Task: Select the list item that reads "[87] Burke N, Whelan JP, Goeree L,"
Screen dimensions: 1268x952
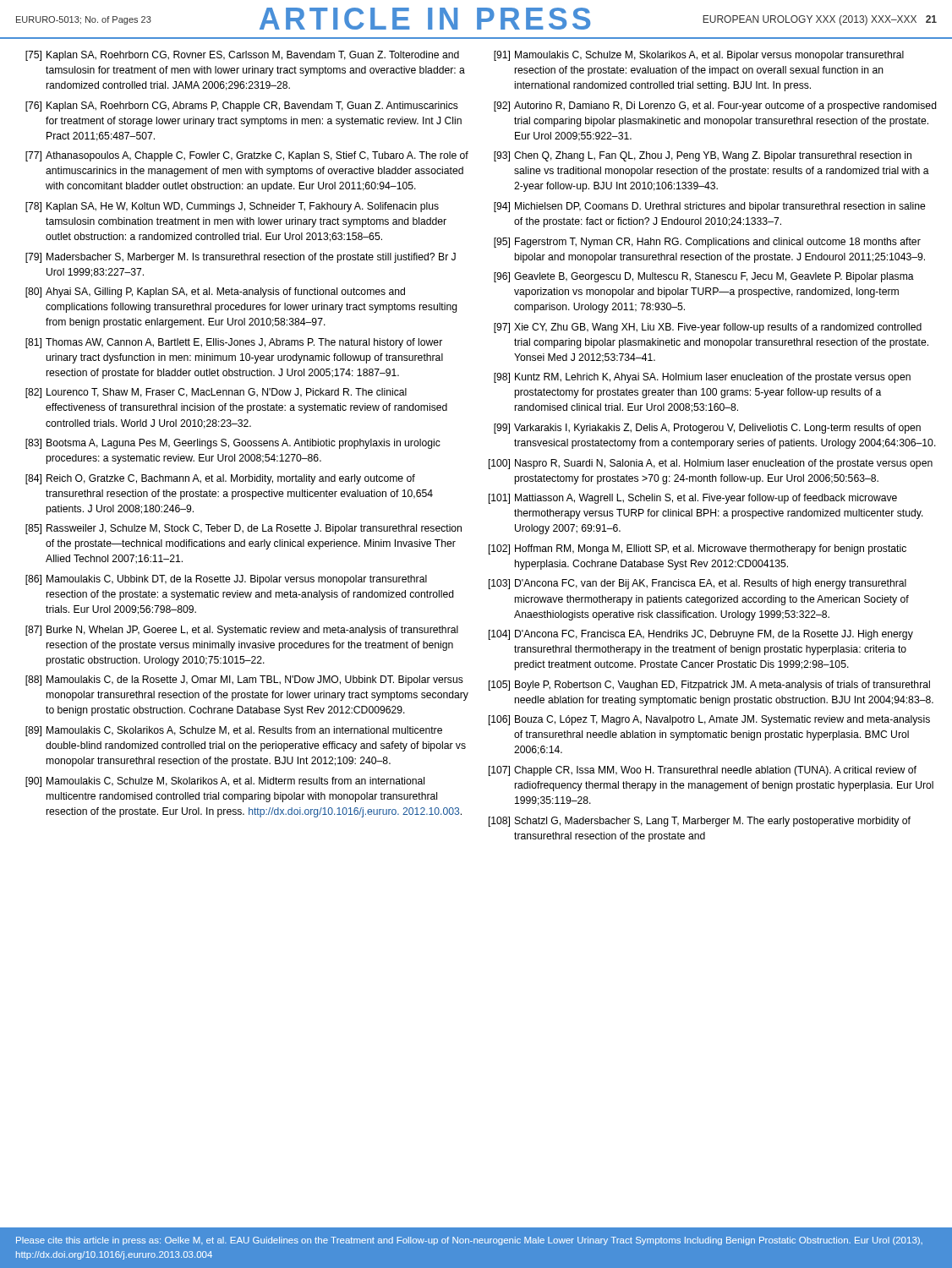Action: tap(242, 645)
